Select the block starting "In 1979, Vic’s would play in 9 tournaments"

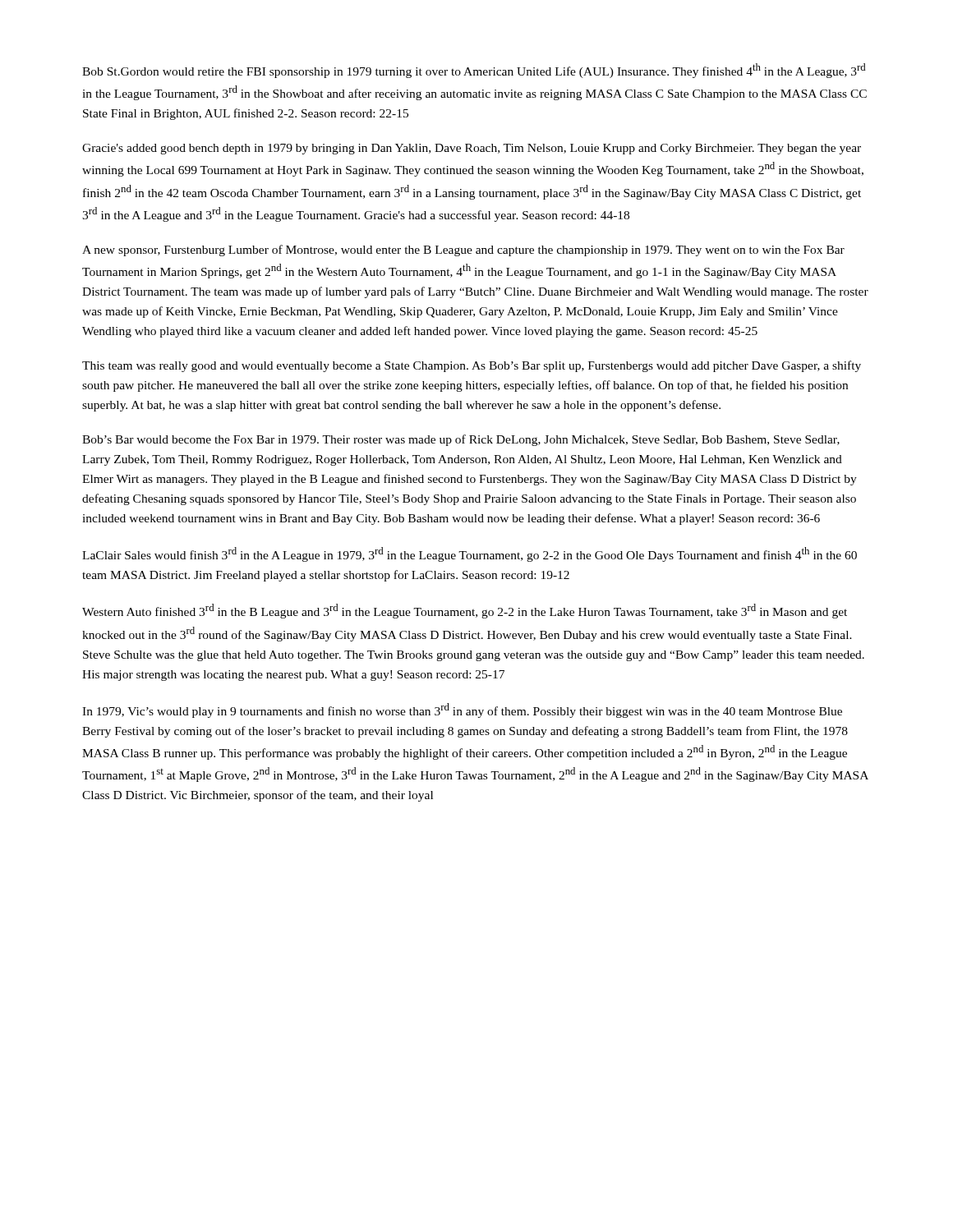[x=475, y=751]
